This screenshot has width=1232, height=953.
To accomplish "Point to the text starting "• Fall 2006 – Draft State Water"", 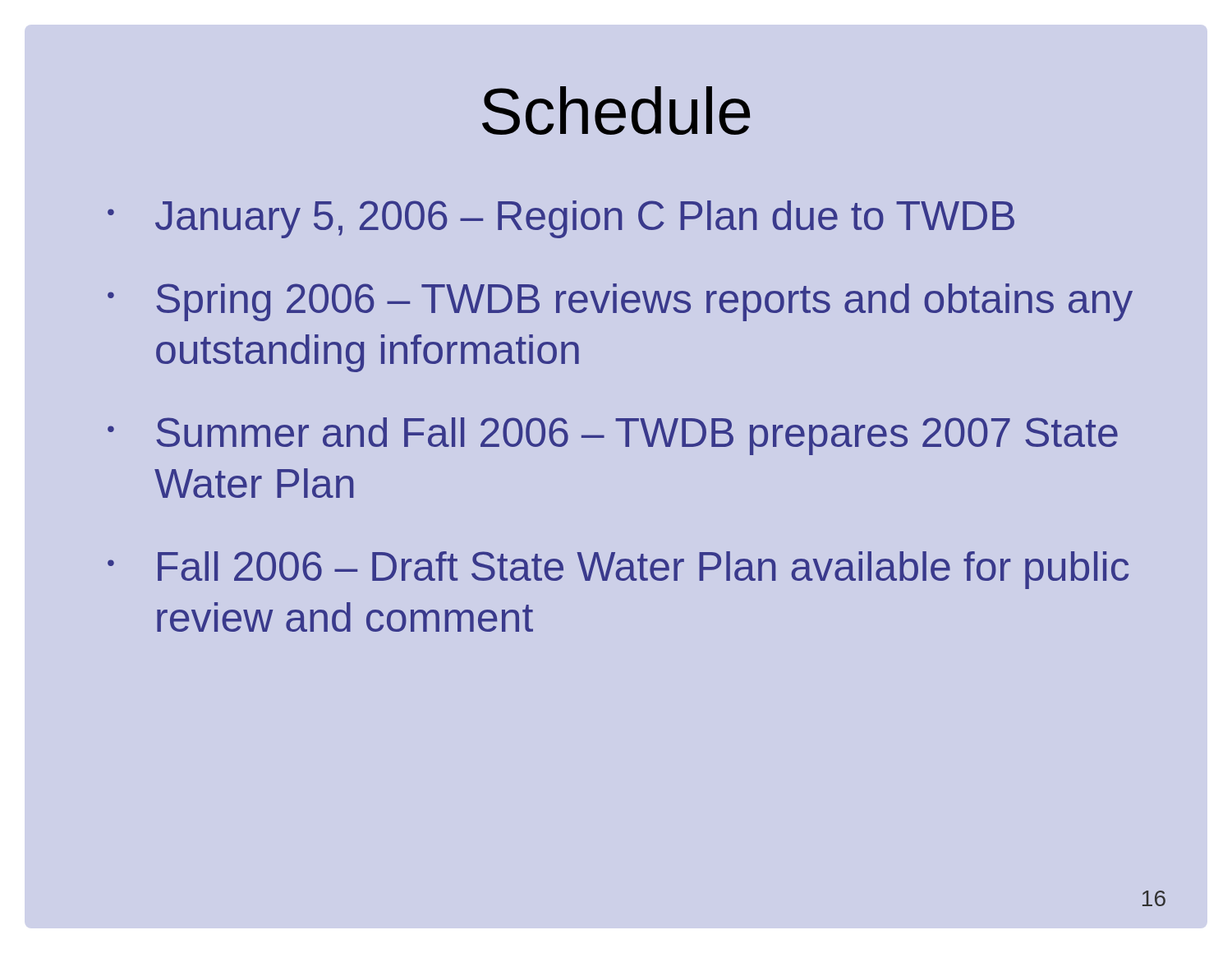I will point(624,592).
